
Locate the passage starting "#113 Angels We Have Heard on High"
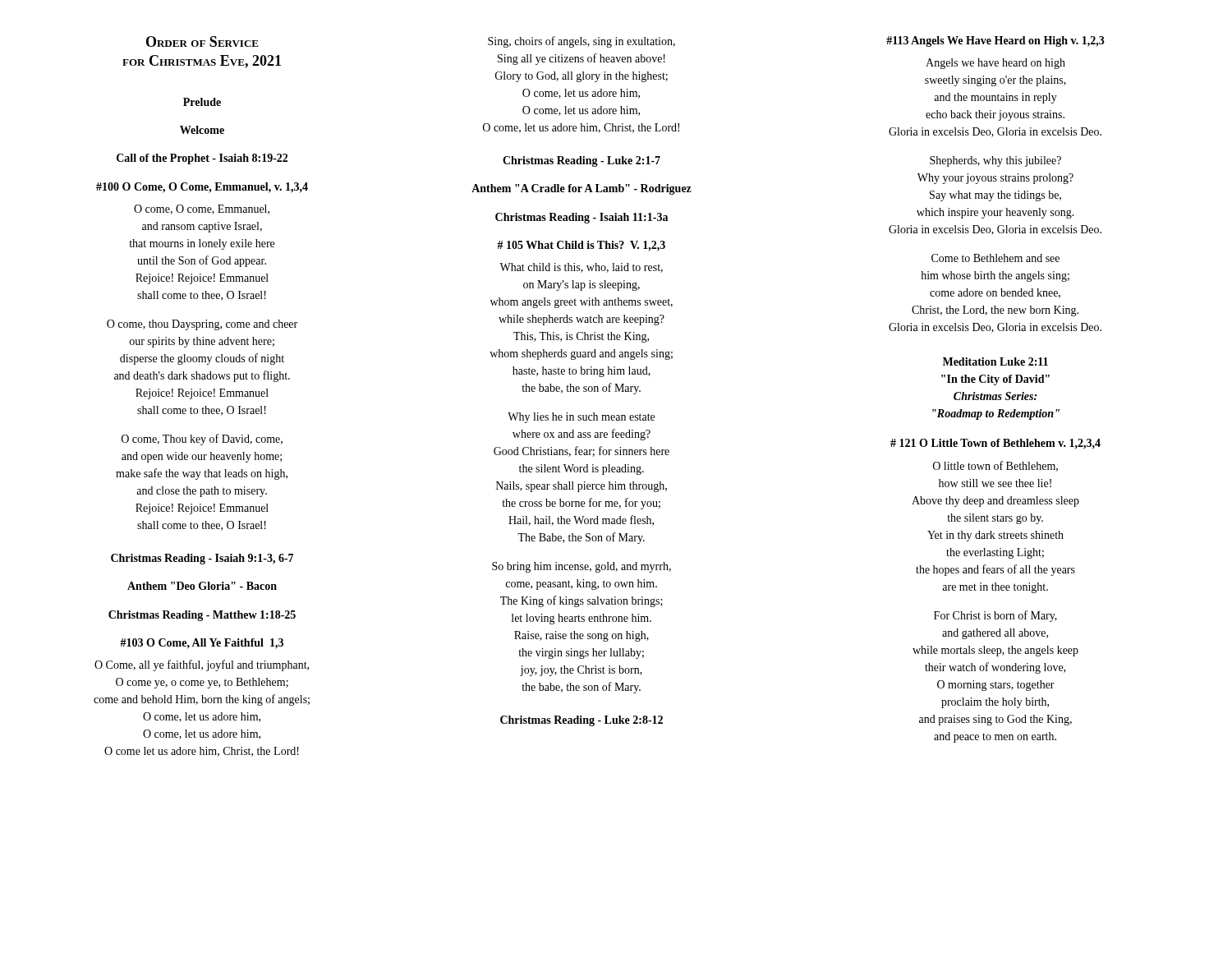pyautogui.click(x=995, y=41)
